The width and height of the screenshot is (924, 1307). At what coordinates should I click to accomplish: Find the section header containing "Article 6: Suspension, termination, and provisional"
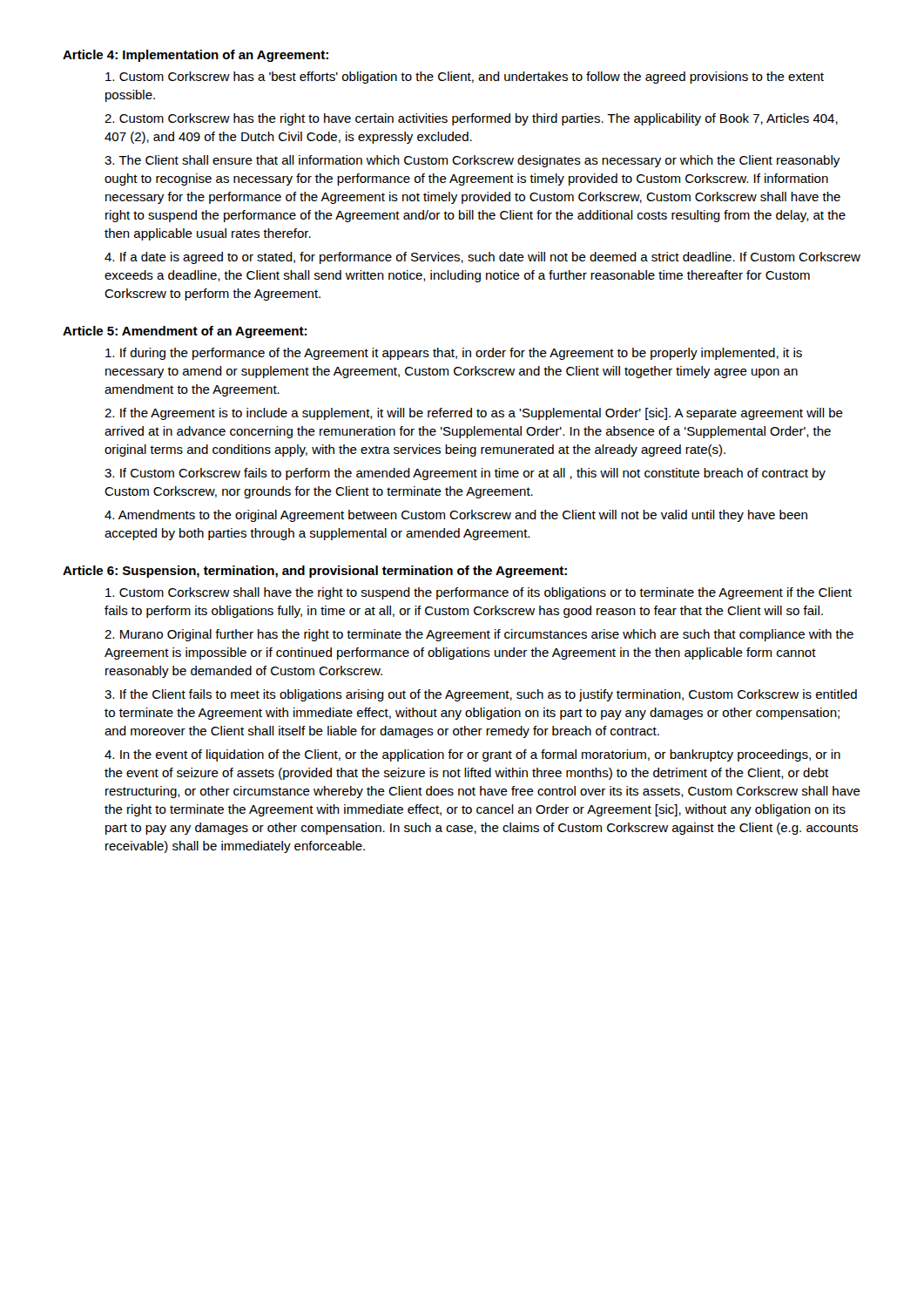coord(315,570)
